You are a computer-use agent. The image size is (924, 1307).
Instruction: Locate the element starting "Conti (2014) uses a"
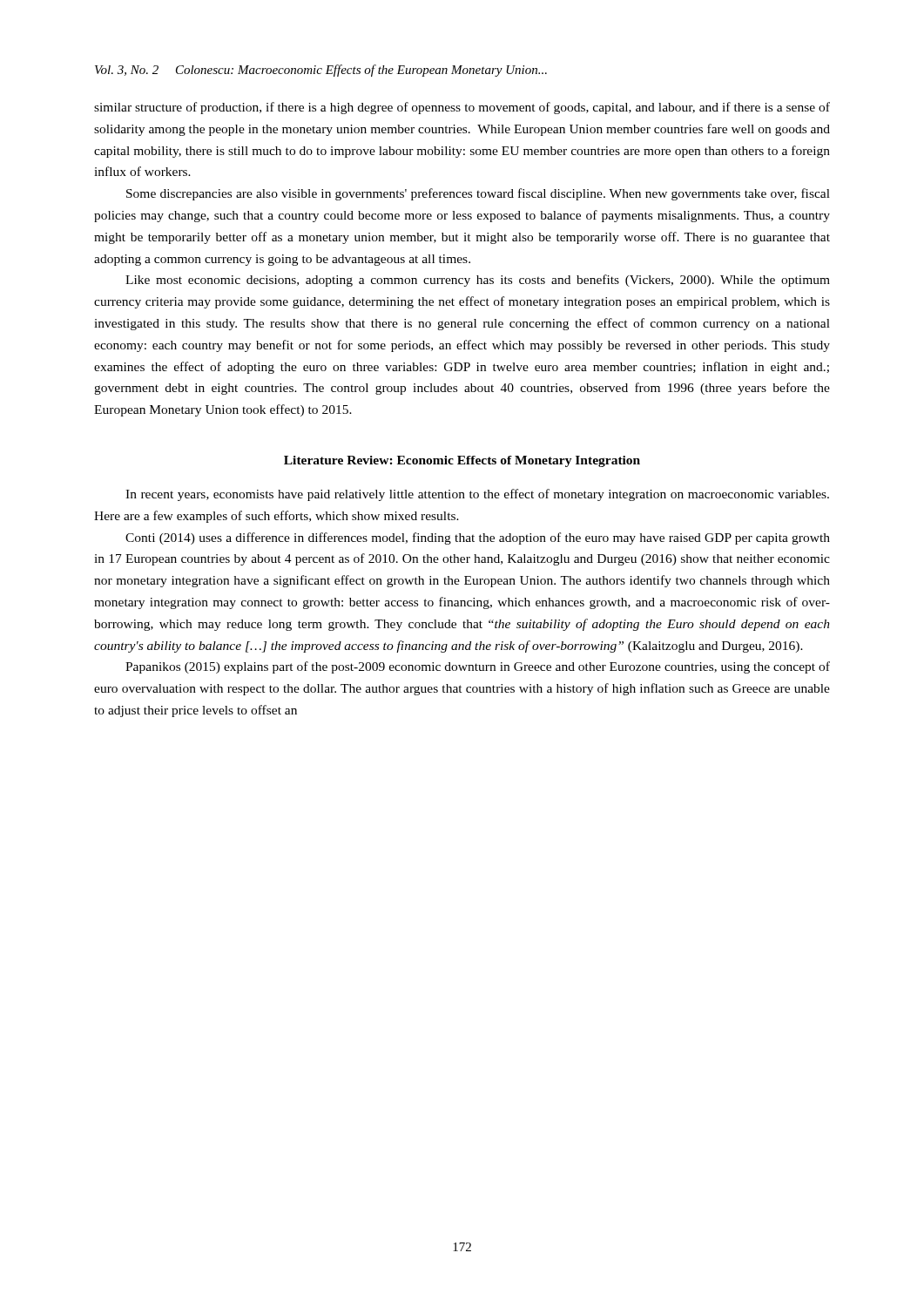coord(462,592)
